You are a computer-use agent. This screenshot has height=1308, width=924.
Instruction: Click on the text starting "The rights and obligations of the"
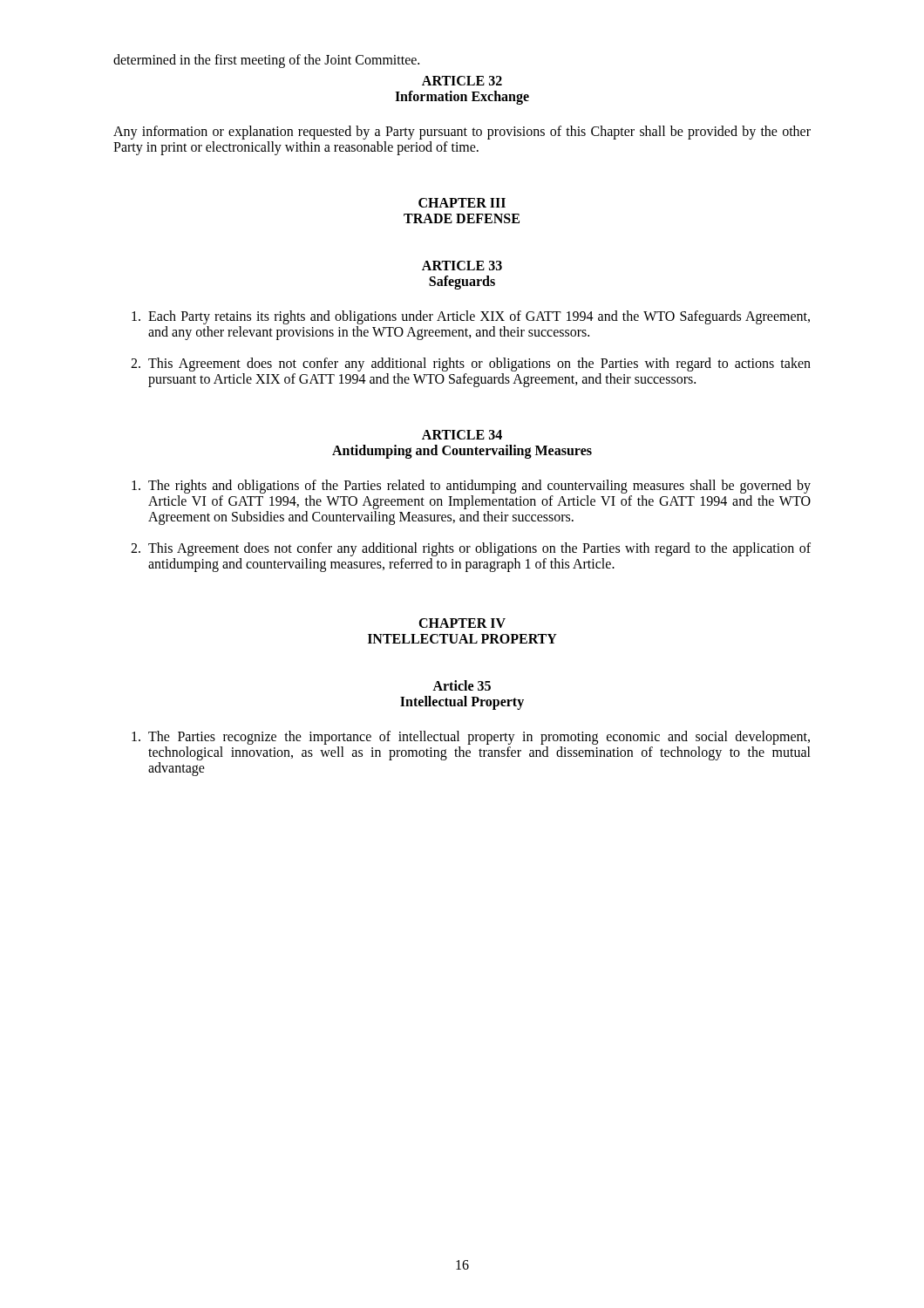tap(462, 501)
